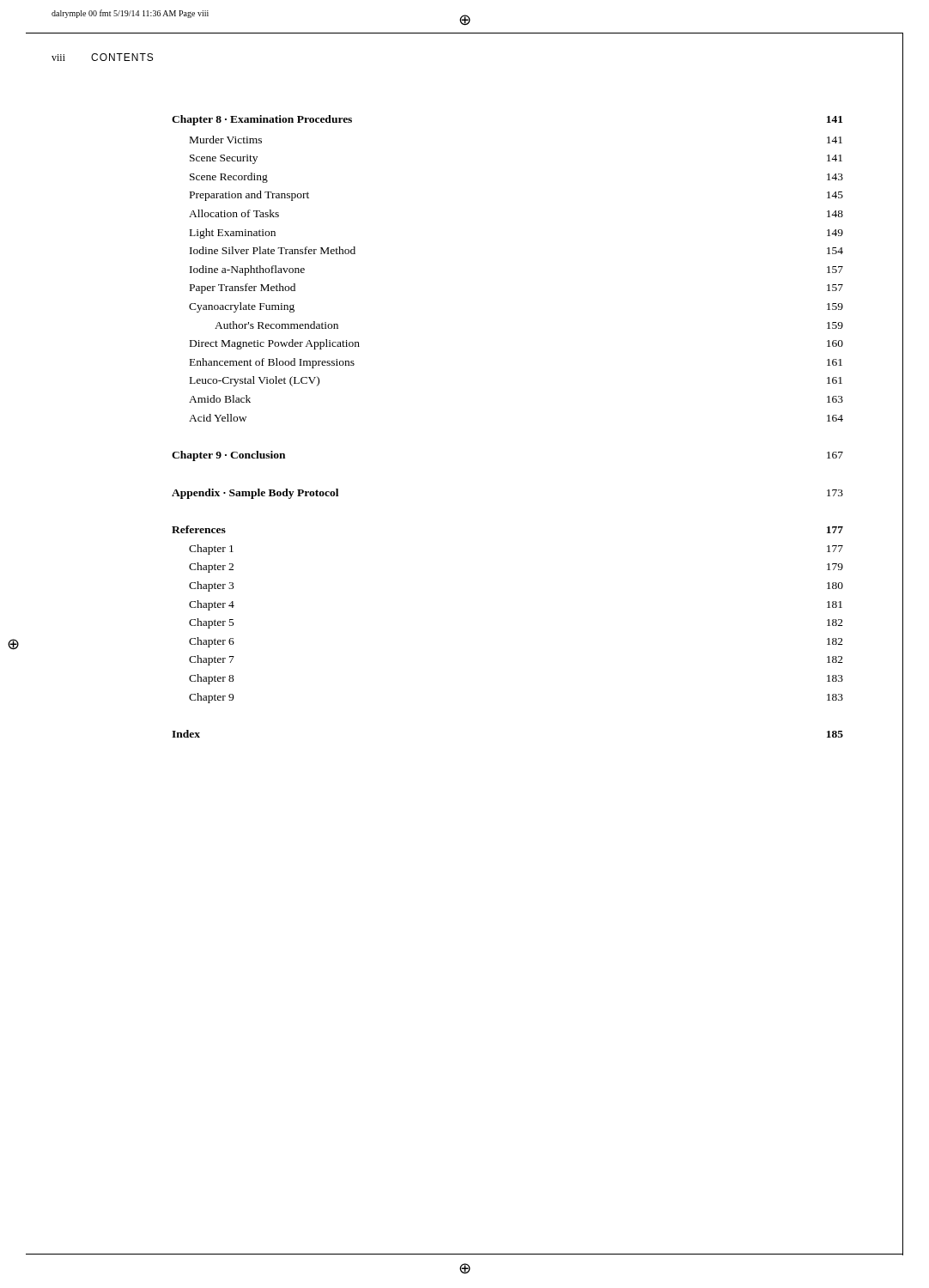Viewport: 929px width, 1288px height.
Task: Locate the text "Amido Black 163"
Action: pyautogui.click(x=213, y=399)
